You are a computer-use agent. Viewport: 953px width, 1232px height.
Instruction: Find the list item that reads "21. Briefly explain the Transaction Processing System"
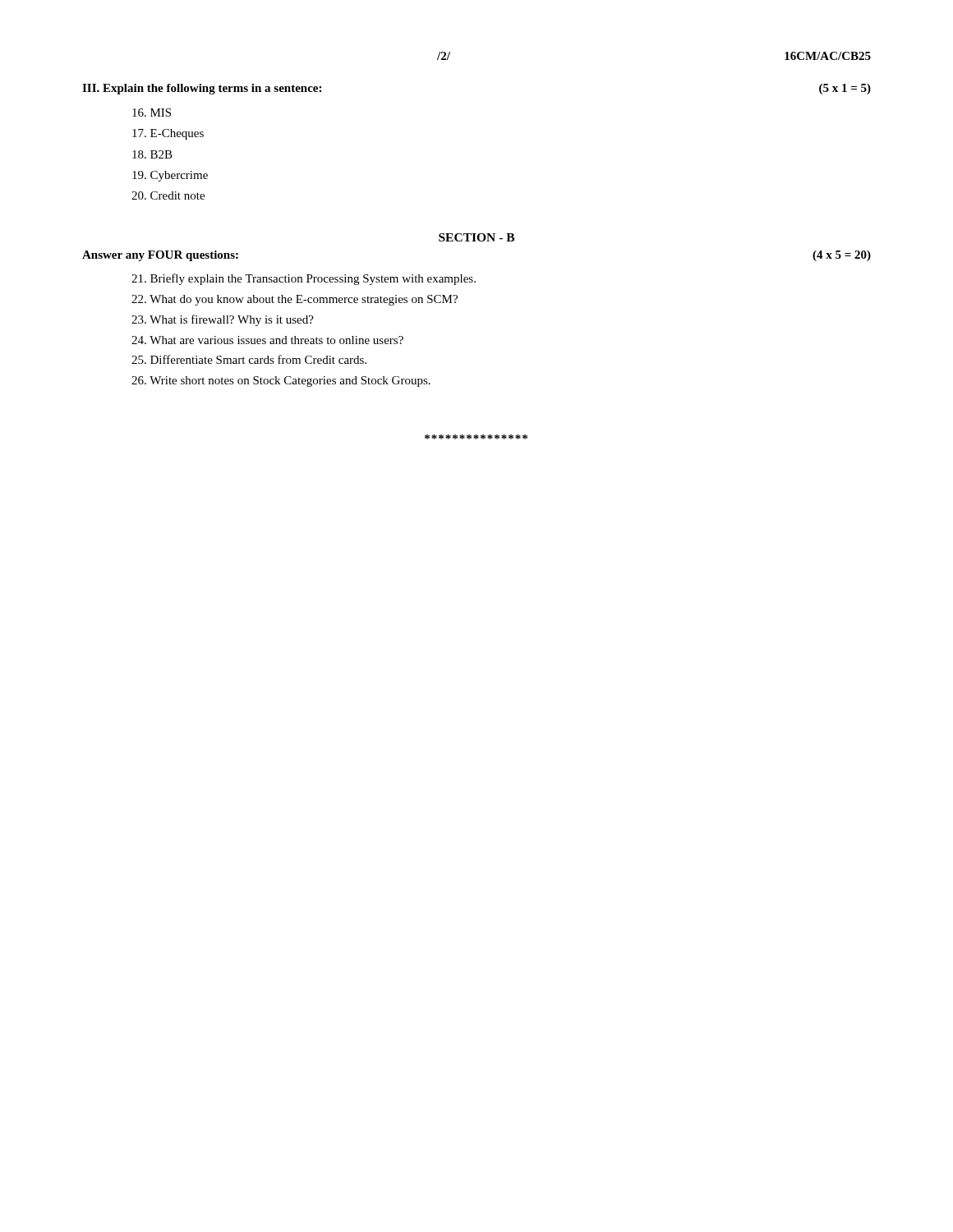click(304, 279)
